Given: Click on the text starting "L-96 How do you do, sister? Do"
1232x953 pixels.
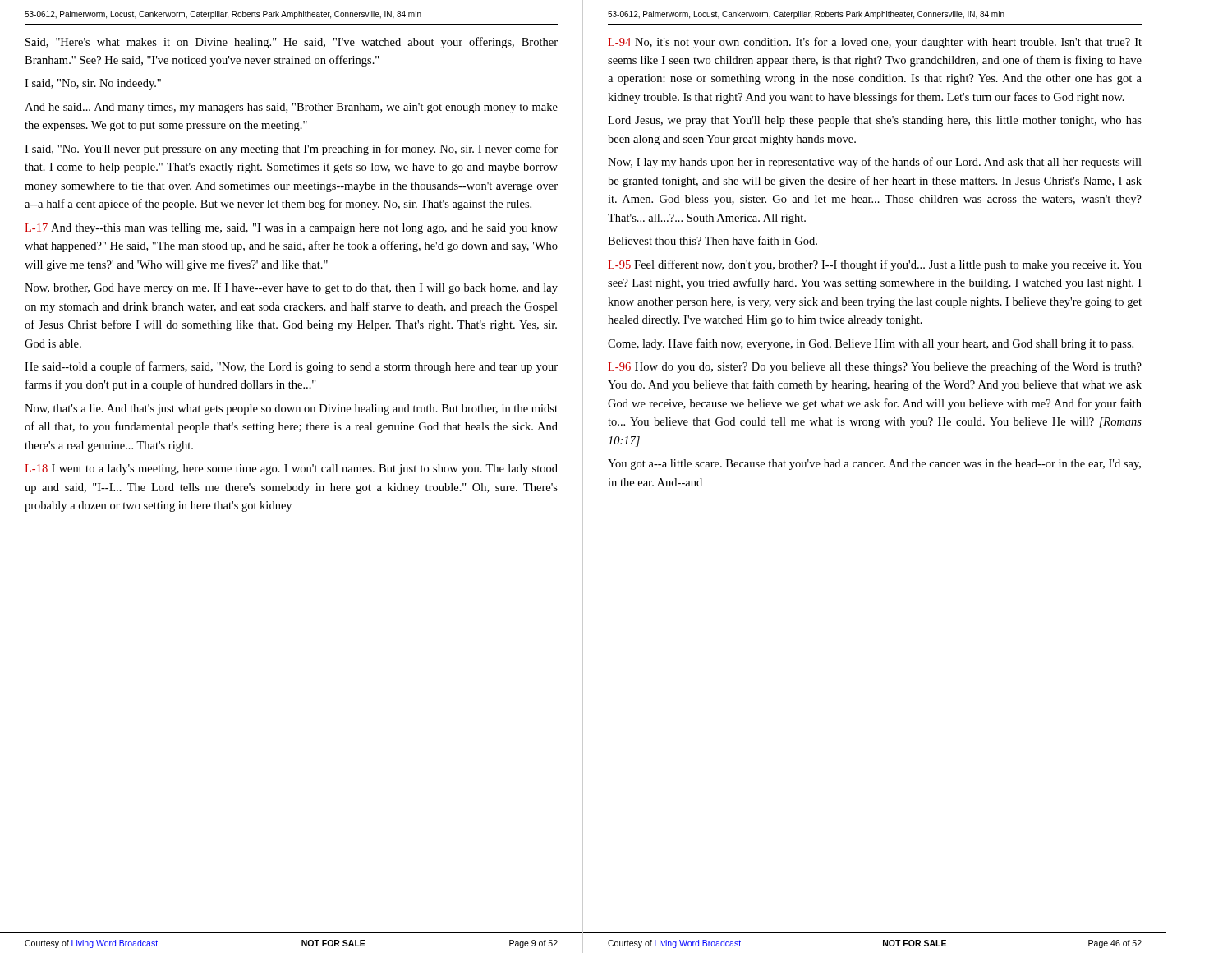Looking at the screenshot, I should pos(875,404).
